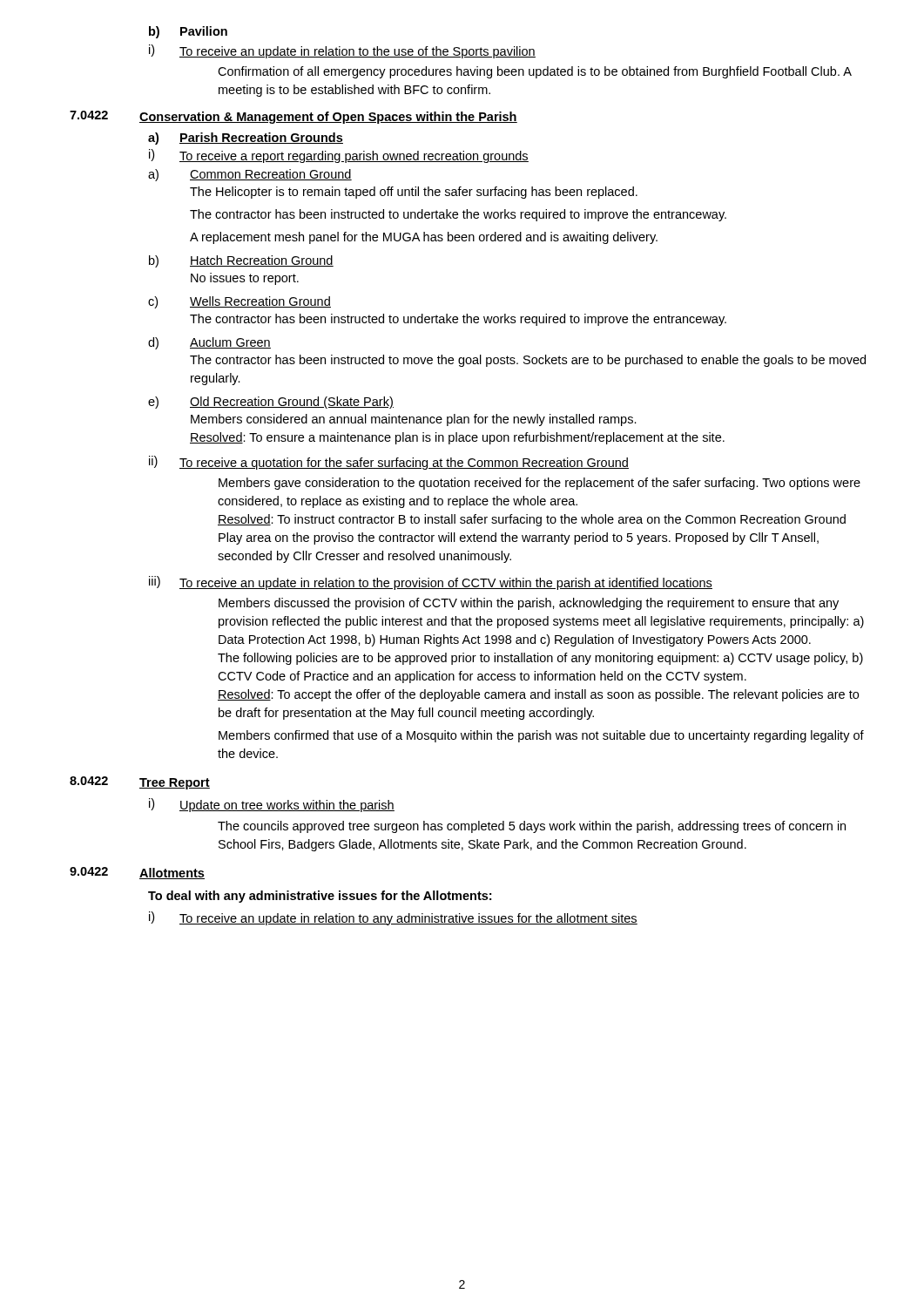The height and width of the screenshot is (1307, 924).
Task: Click the passage that begins "The Helicopter is to remain"
Action: coord(414,192)
